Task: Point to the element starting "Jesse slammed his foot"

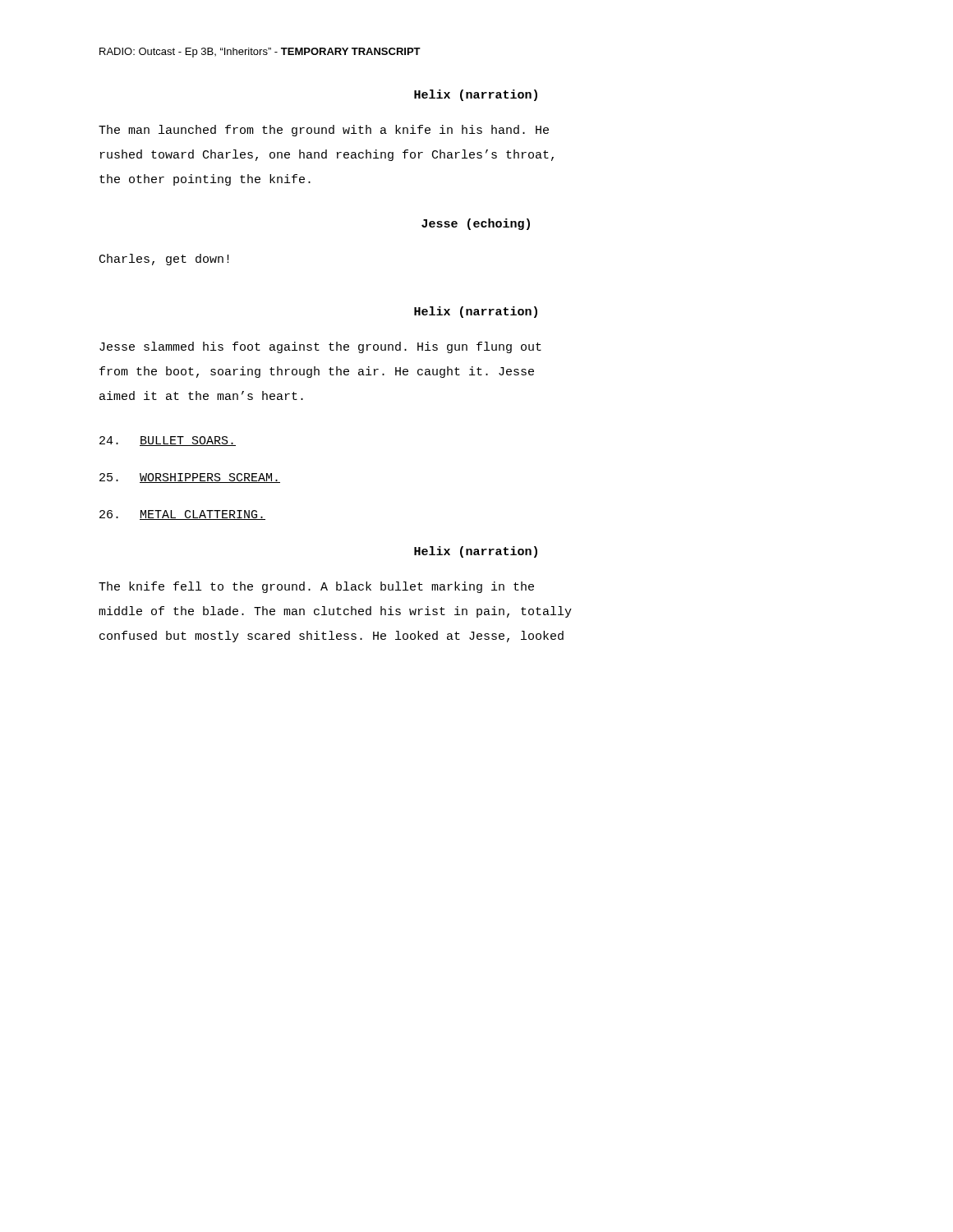Action: click(320, 372)
